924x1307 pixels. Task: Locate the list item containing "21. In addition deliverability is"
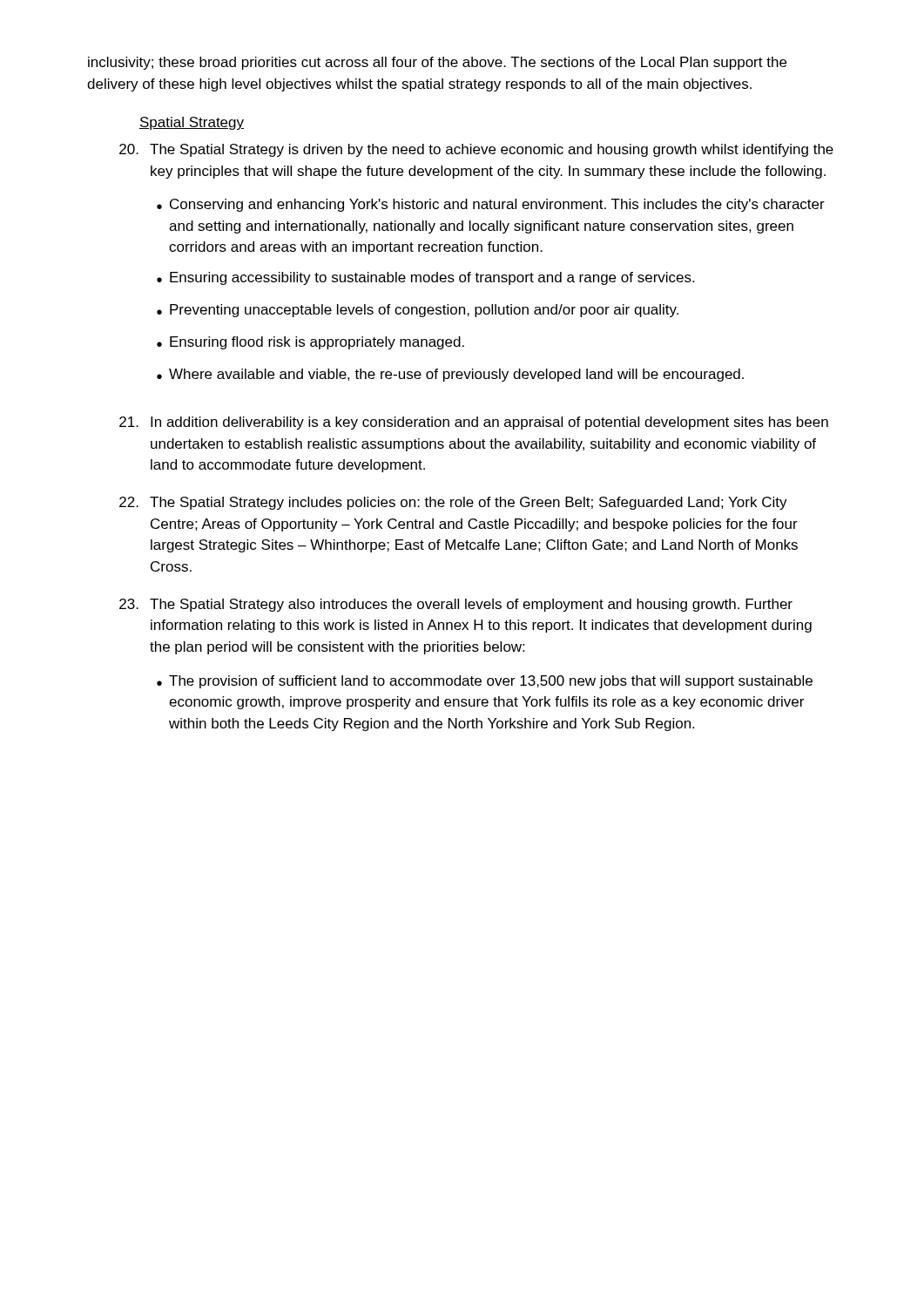pos(462,444)
